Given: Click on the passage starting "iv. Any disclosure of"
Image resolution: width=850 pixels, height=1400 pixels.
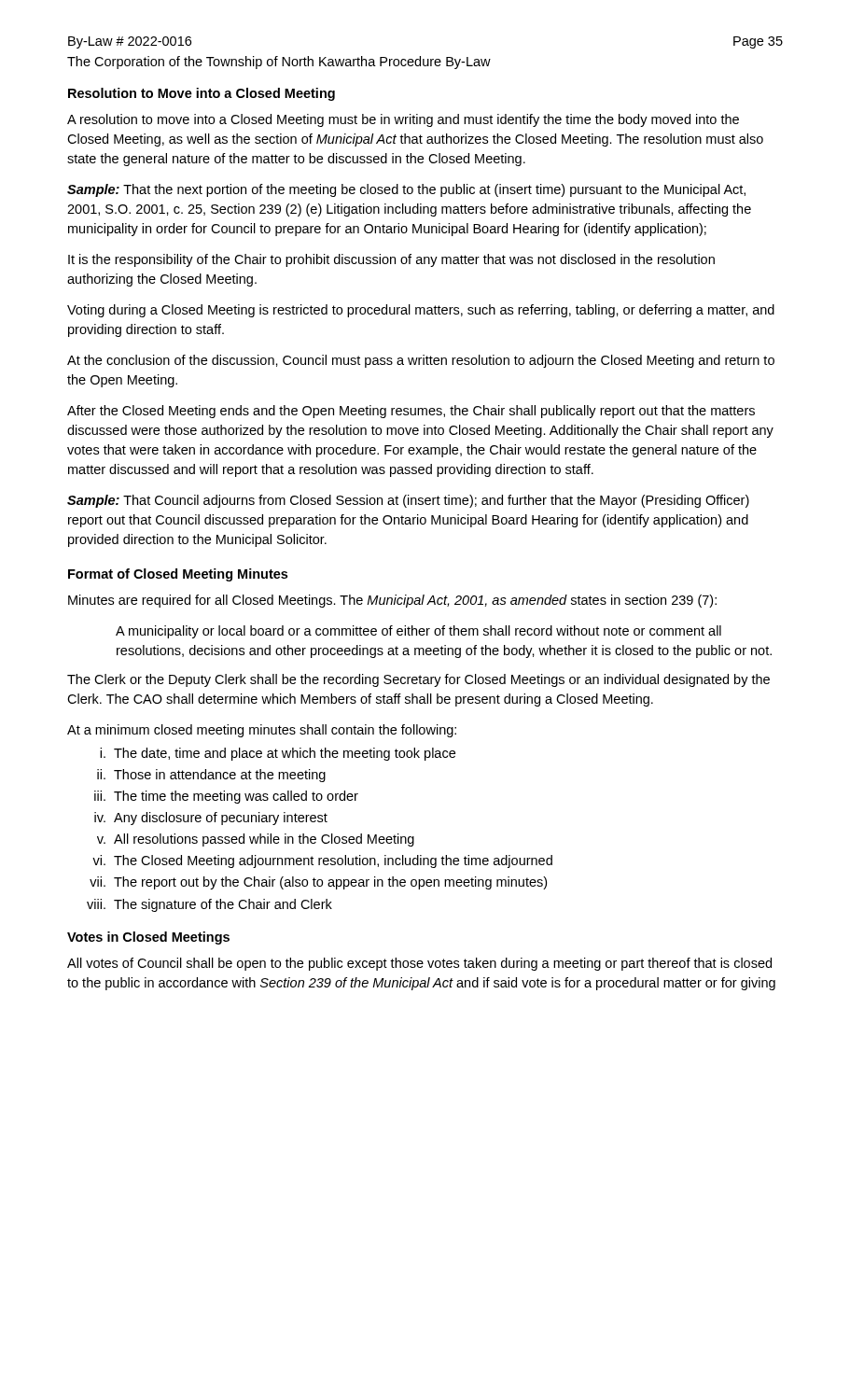Looking at the screenshot, I should coord(197,818).
